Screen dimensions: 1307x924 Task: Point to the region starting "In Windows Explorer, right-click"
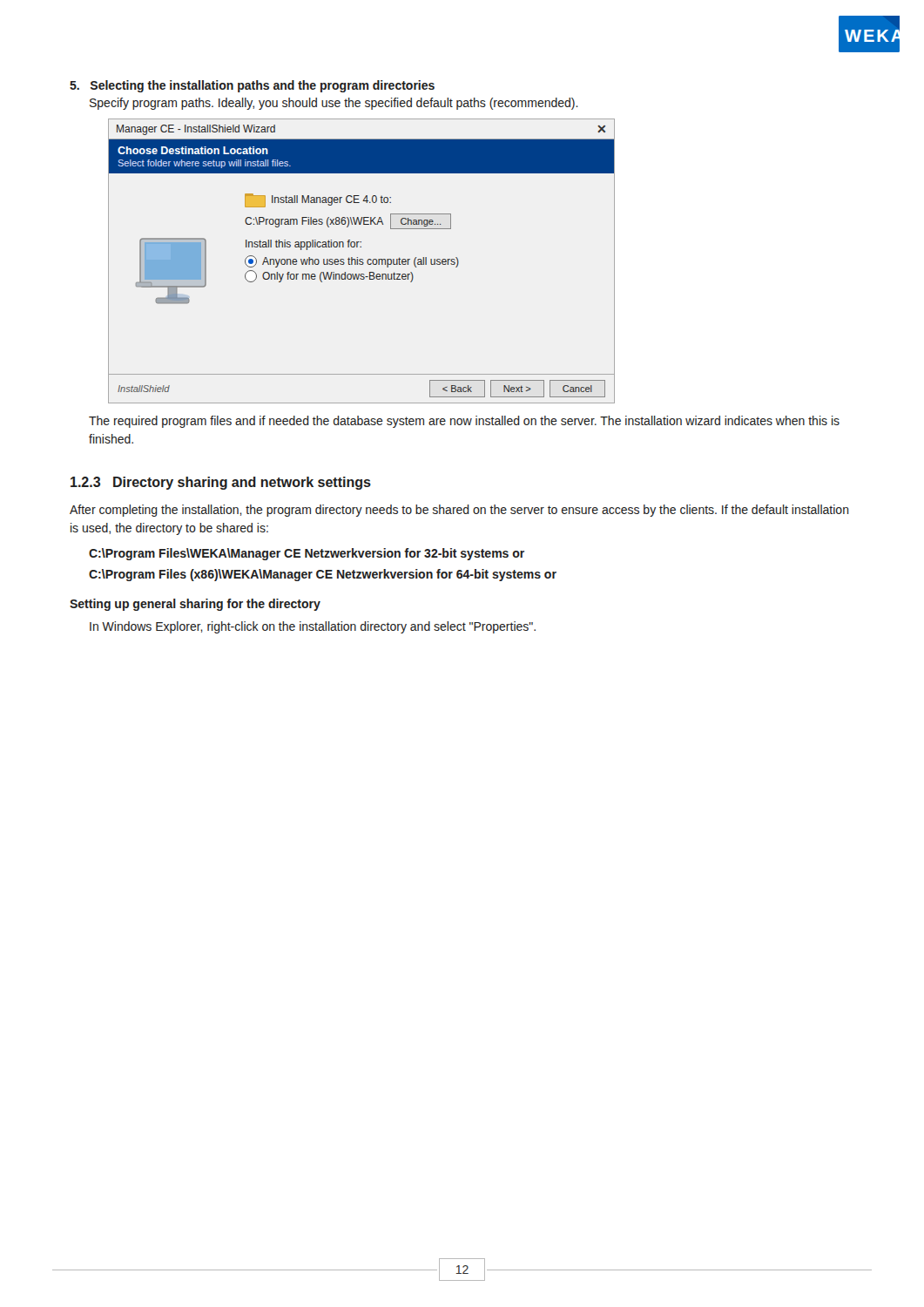tap(313, 627)
